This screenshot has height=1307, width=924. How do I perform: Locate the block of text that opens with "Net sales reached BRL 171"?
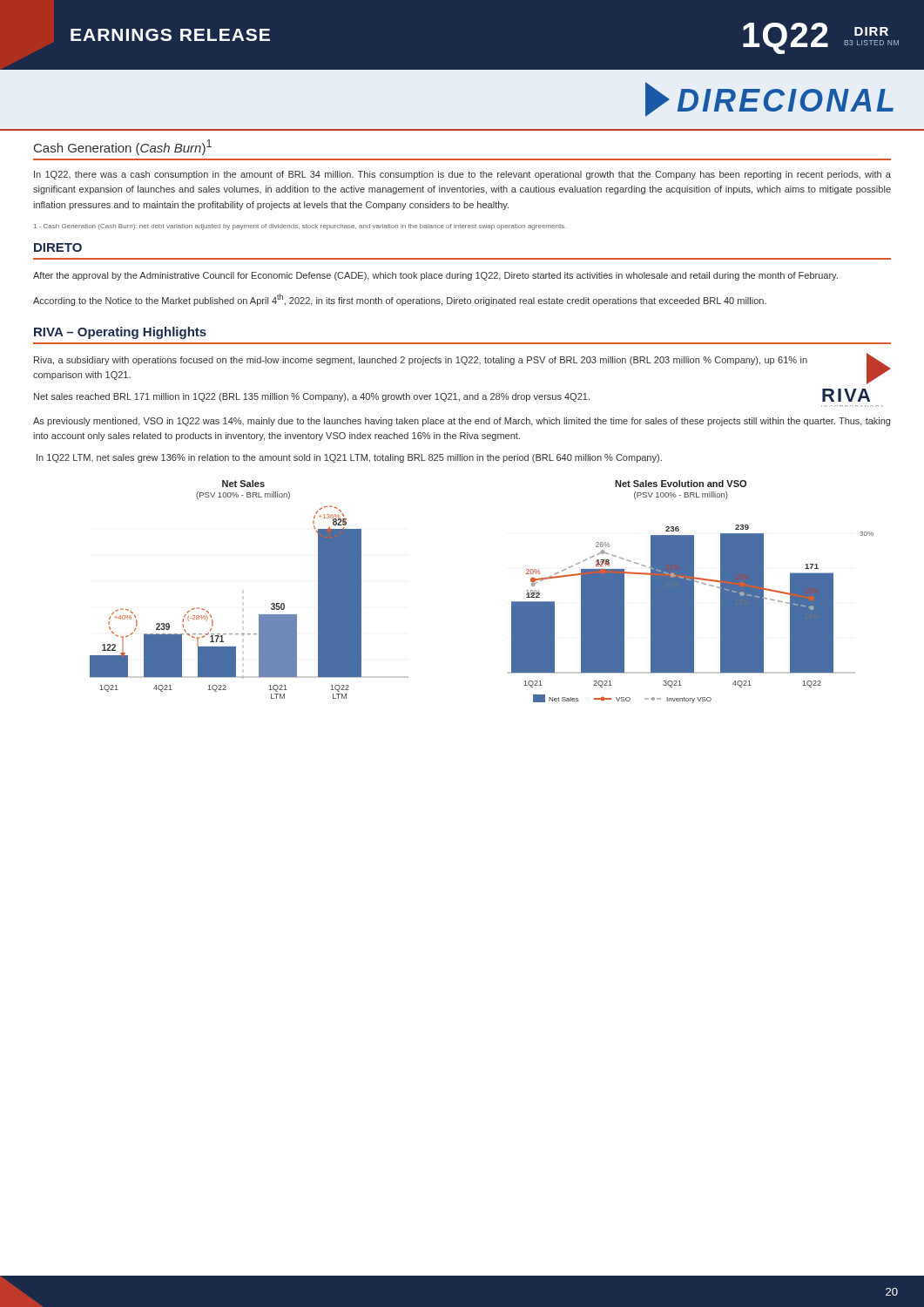[312, 397]
